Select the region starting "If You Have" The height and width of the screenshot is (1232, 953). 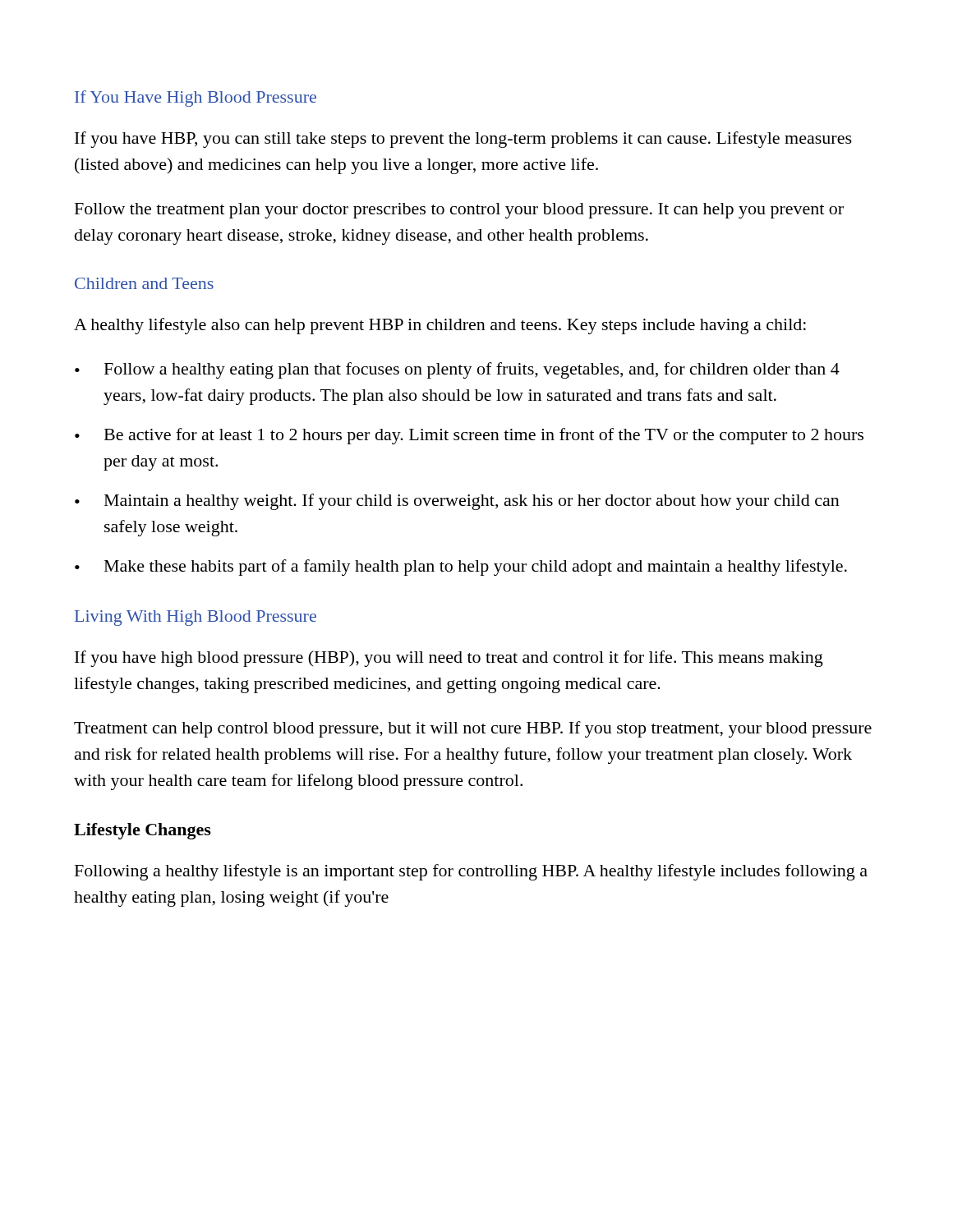pos(195,97)
